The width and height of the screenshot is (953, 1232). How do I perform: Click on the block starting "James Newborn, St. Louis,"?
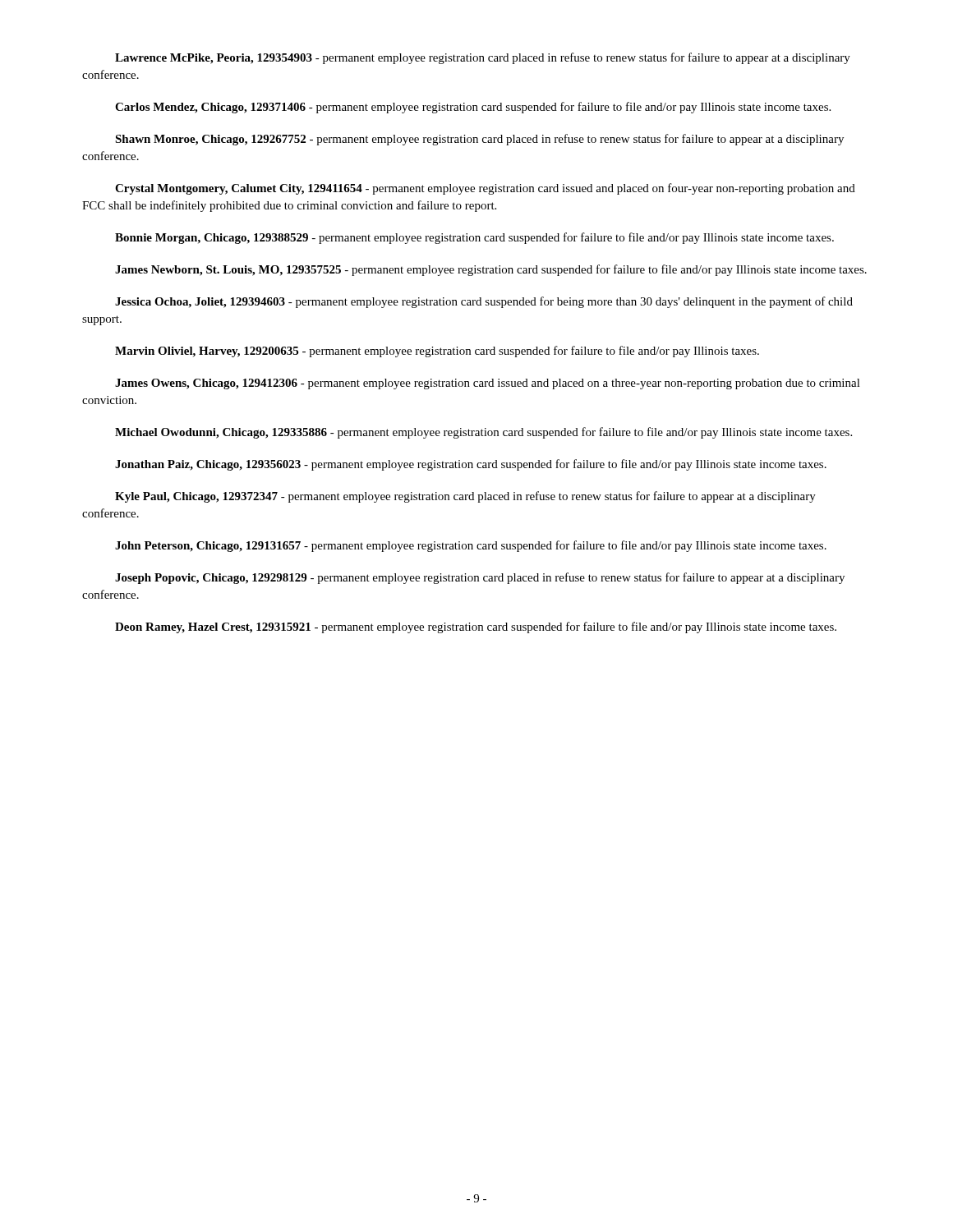pos(491,269)
